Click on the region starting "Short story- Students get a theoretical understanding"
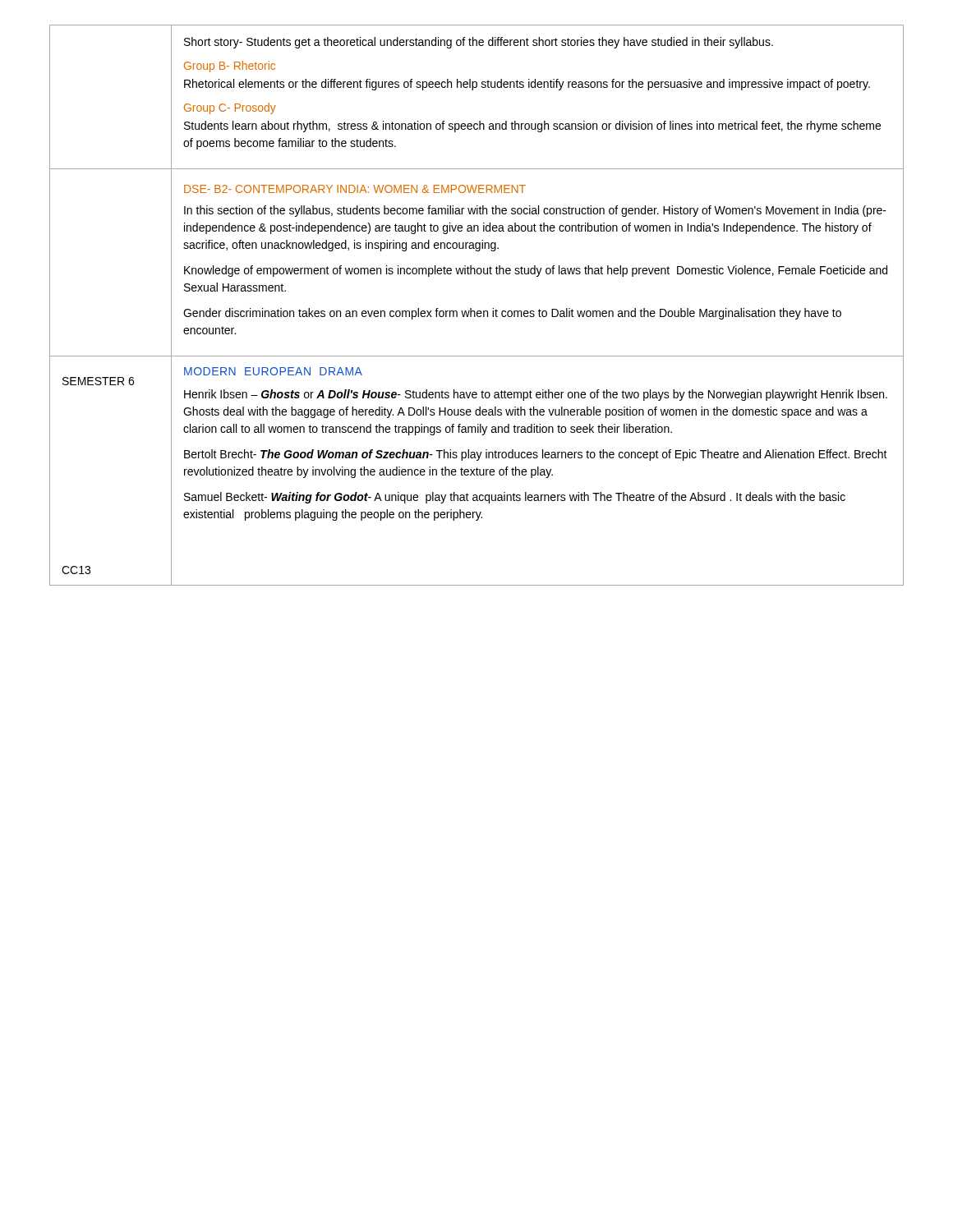 point(478,42)
